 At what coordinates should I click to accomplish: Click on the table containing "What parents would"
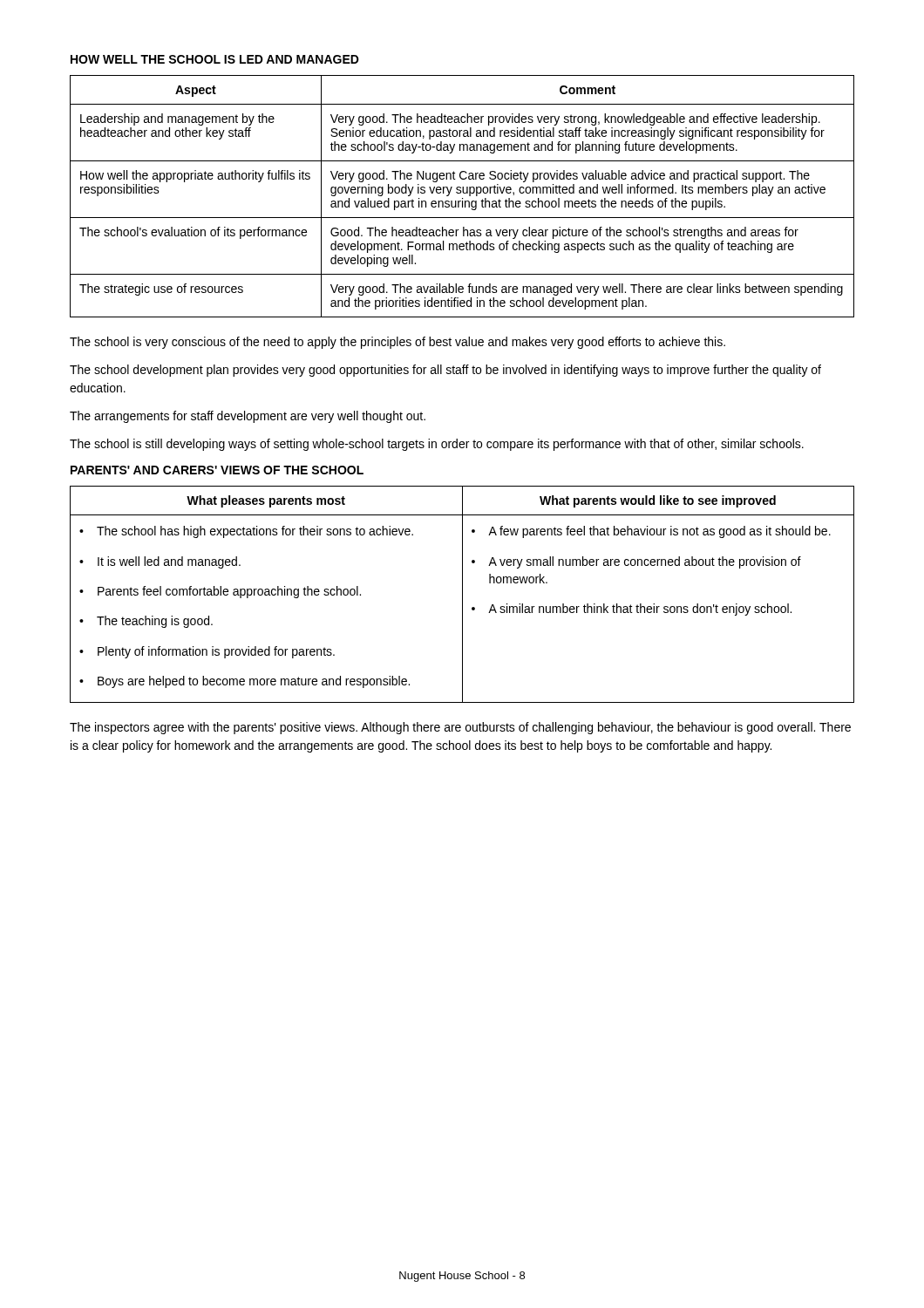pyautogui.click(x=462, y=595)
